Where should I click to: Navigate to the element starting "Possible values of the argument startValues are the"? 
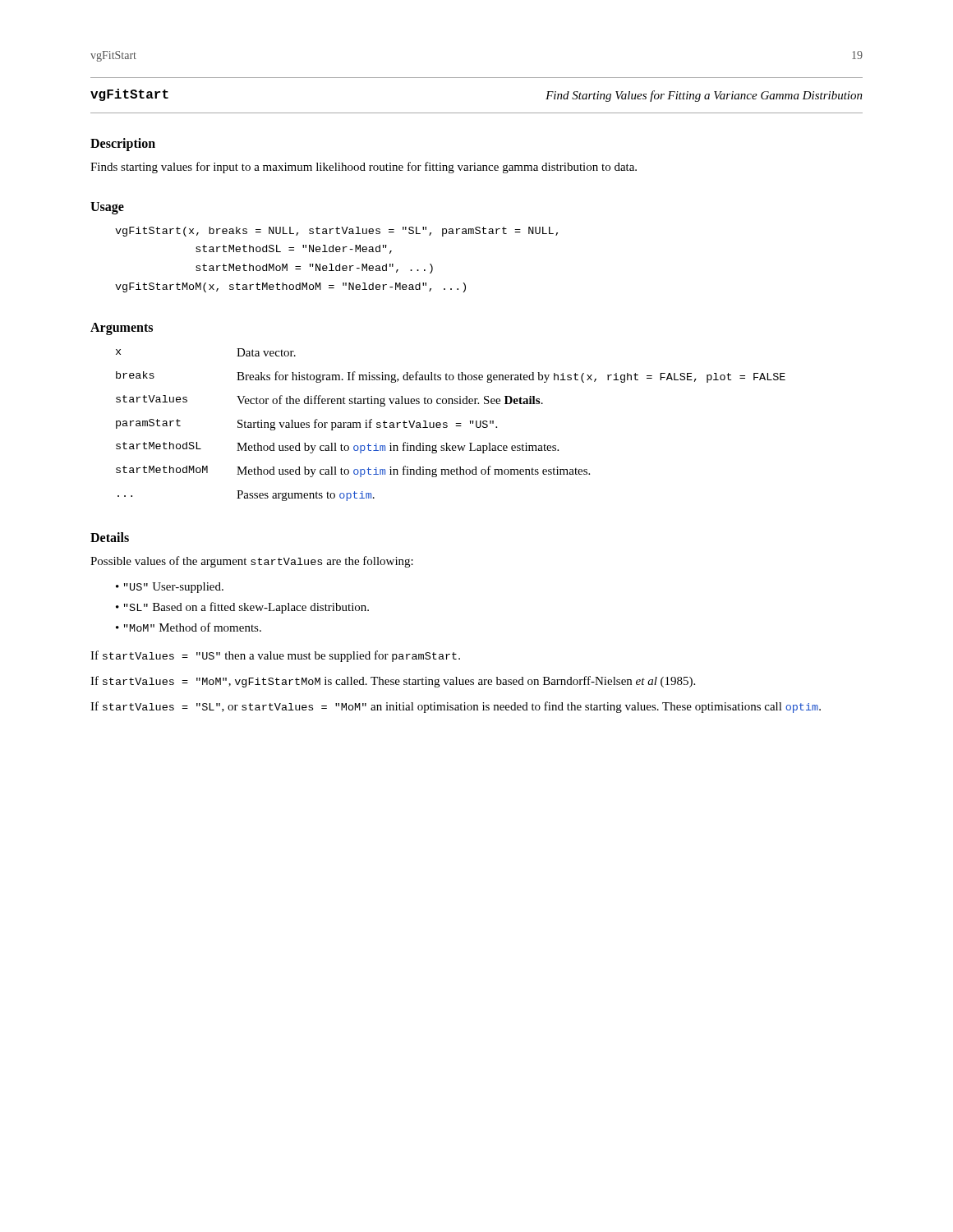coord(252,561)
